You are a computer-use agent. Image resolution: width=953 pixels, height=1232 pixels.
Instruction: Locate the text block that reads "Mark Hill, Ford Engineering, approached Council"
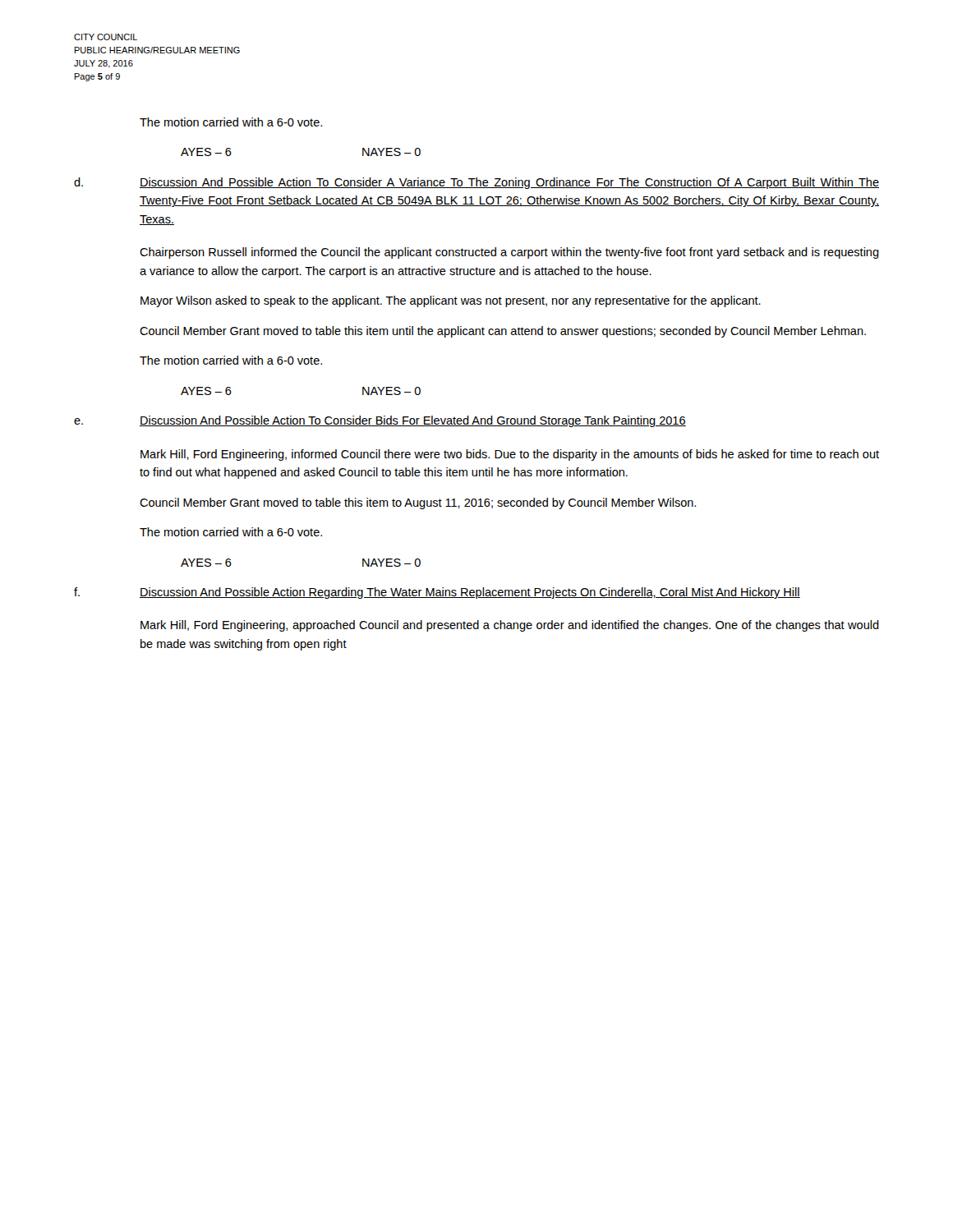pyautogui.click(x=509, y=635)
